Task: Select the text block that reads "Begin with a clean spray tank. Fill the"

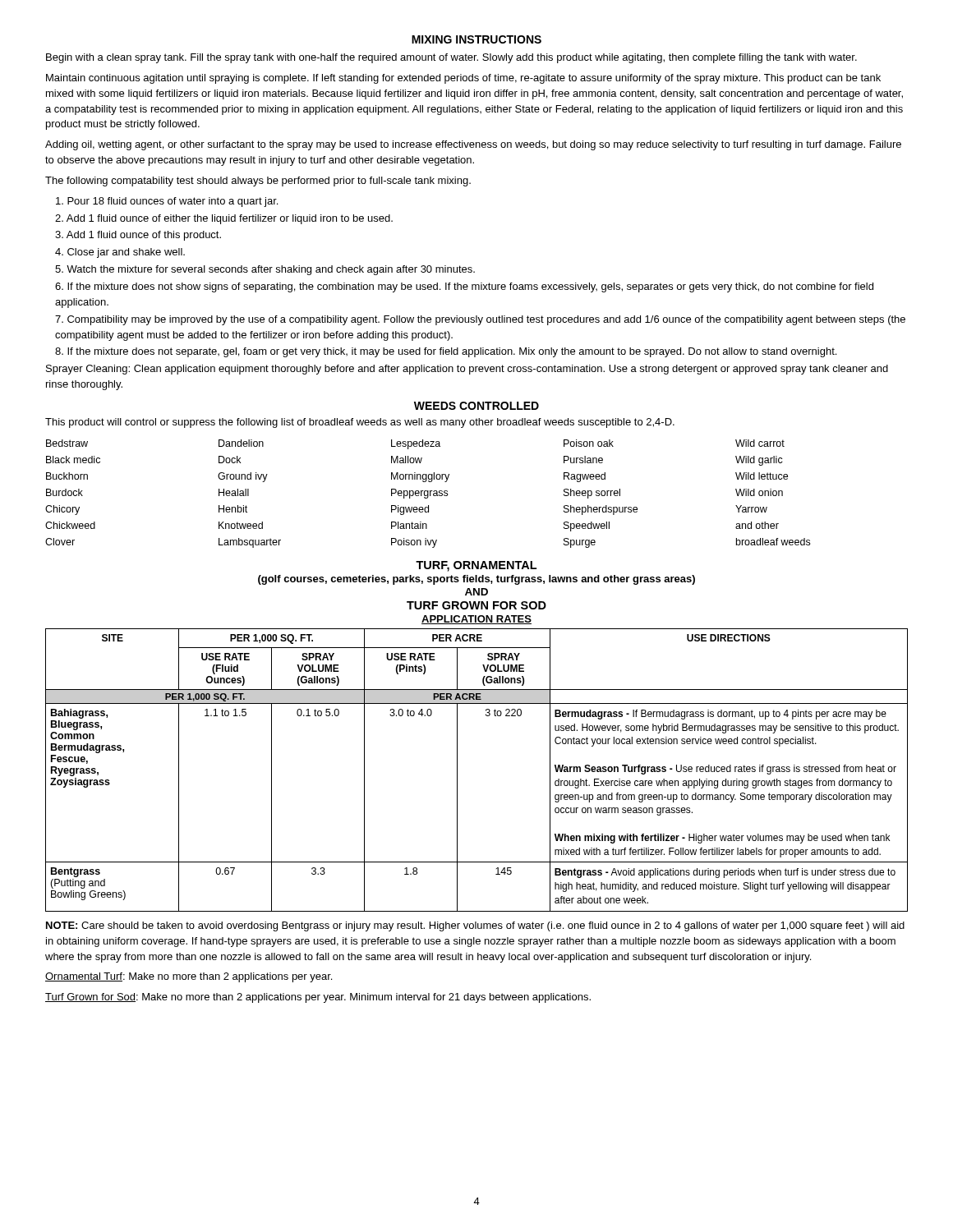Action: pyautogui.click(x=451, y=57)
